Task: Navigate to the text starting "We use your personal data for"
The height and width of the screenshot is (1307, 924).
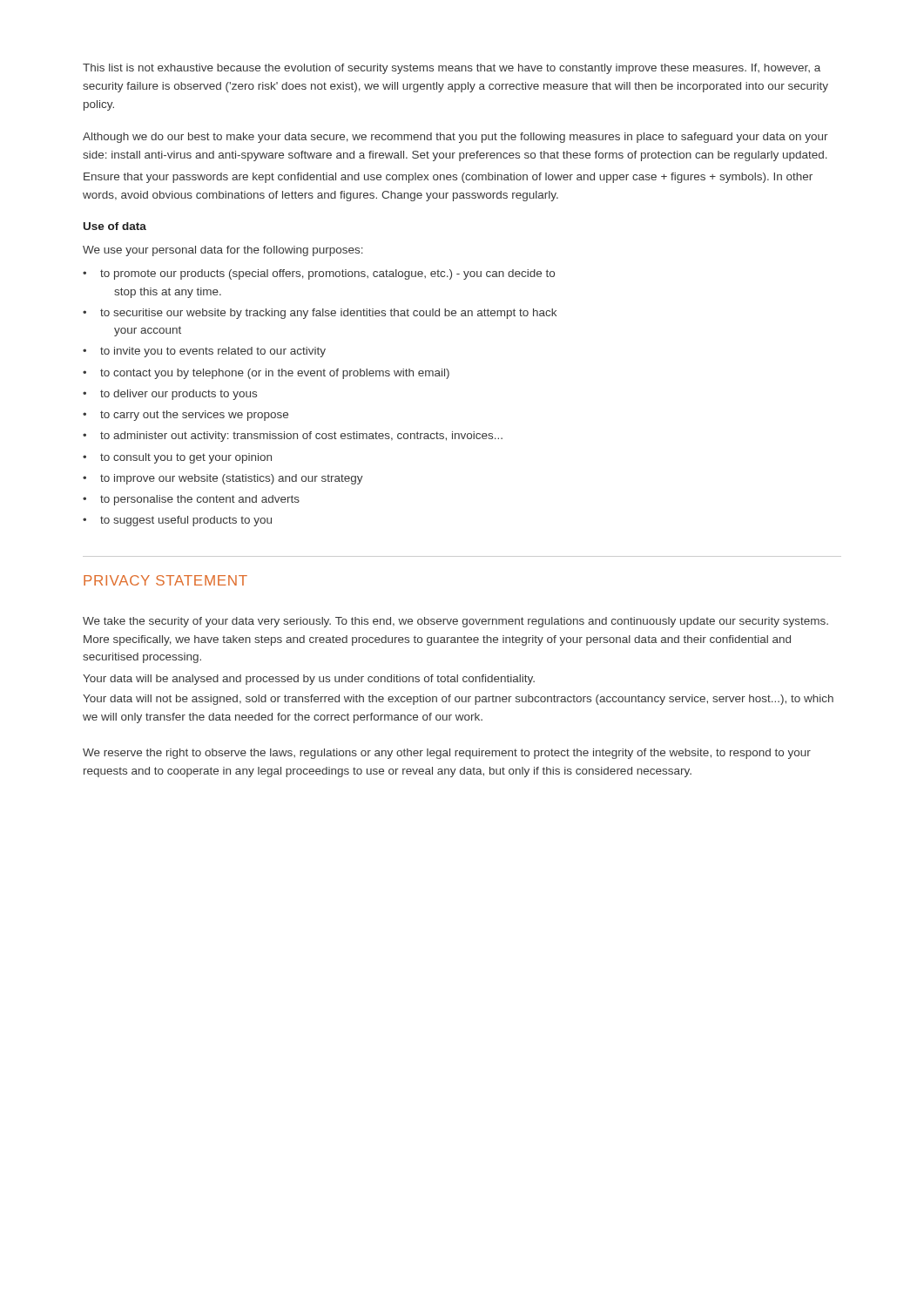Action: (223, 250)
